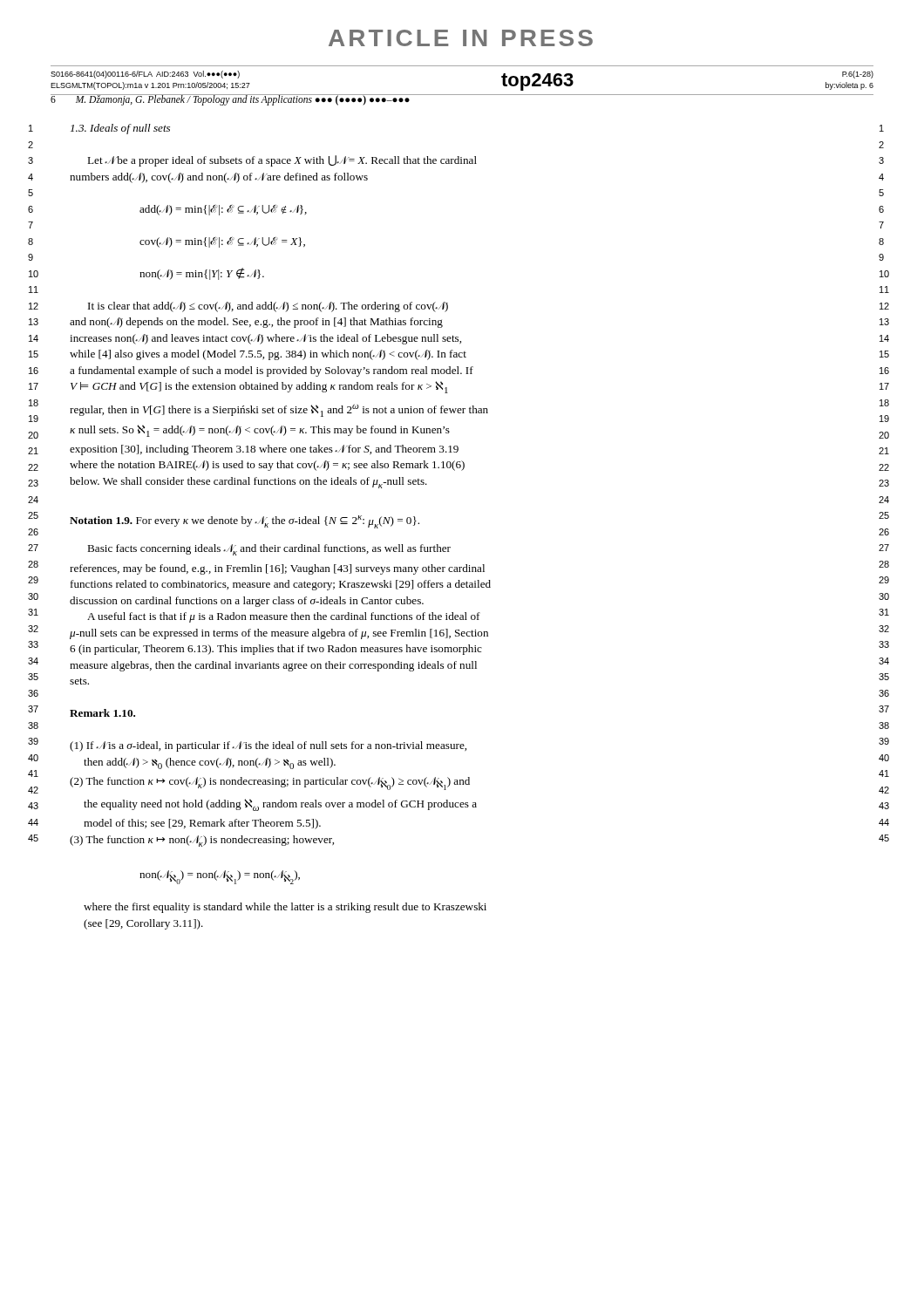The image size is (924, 1308).
Task: Select the passage starting "where the first equality is"
Action: coord(462,915)
